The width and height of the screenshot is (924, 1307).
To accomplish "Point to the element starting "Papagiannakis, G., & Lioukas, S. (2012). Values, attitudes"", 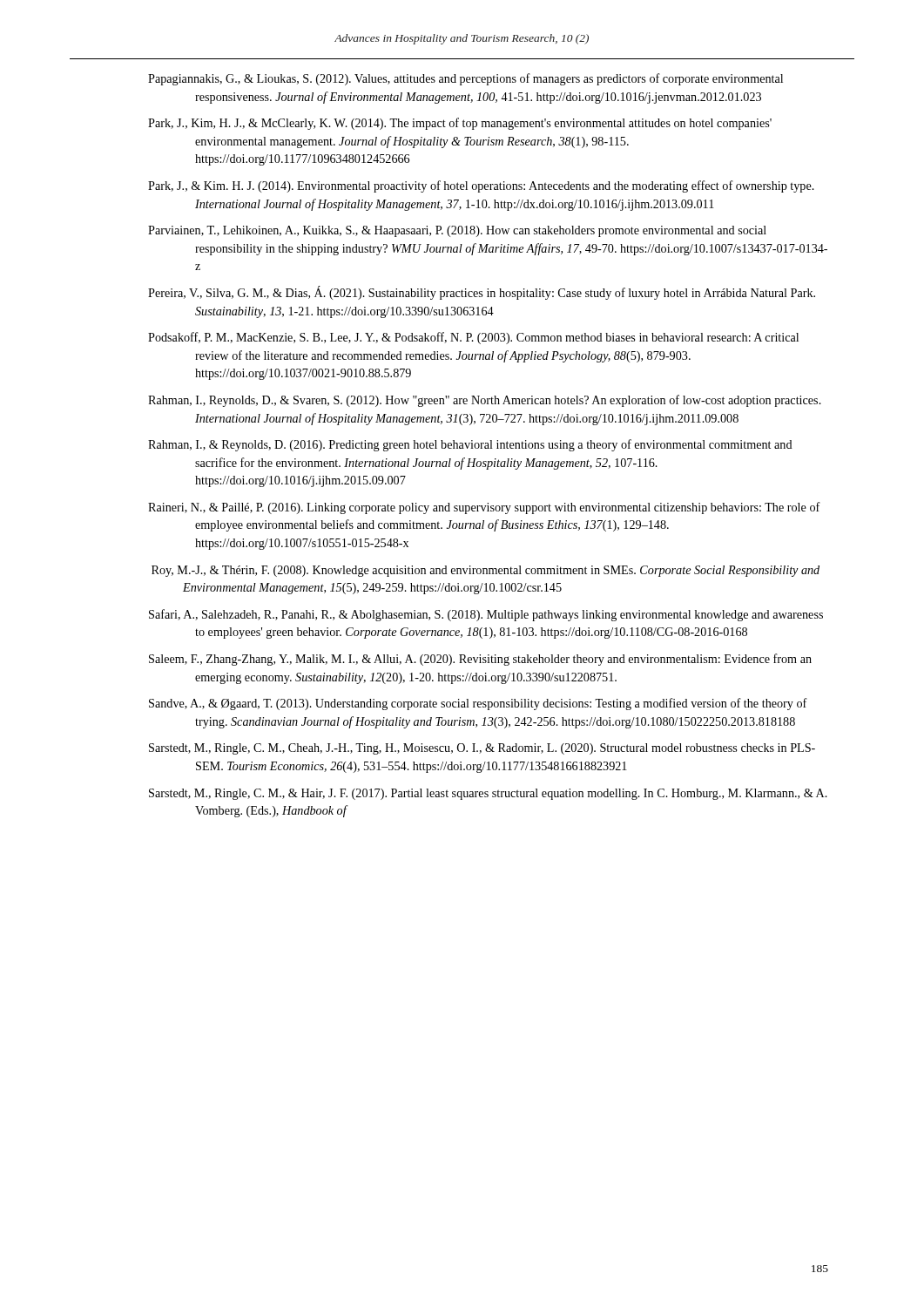I will [466, 87].
